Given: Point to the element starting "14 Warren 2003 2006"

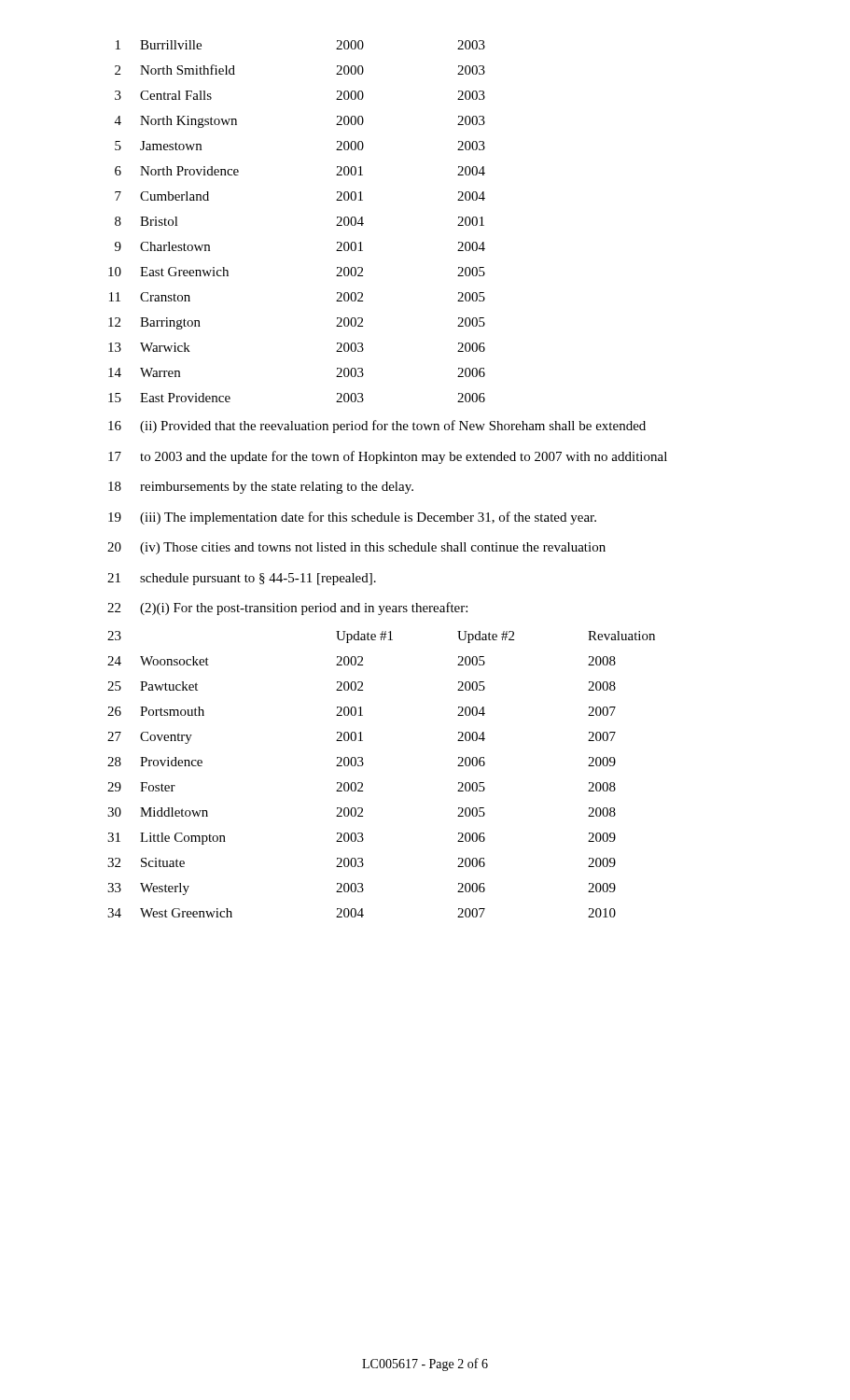Looking at the screenshot, I should click(160, 372).
